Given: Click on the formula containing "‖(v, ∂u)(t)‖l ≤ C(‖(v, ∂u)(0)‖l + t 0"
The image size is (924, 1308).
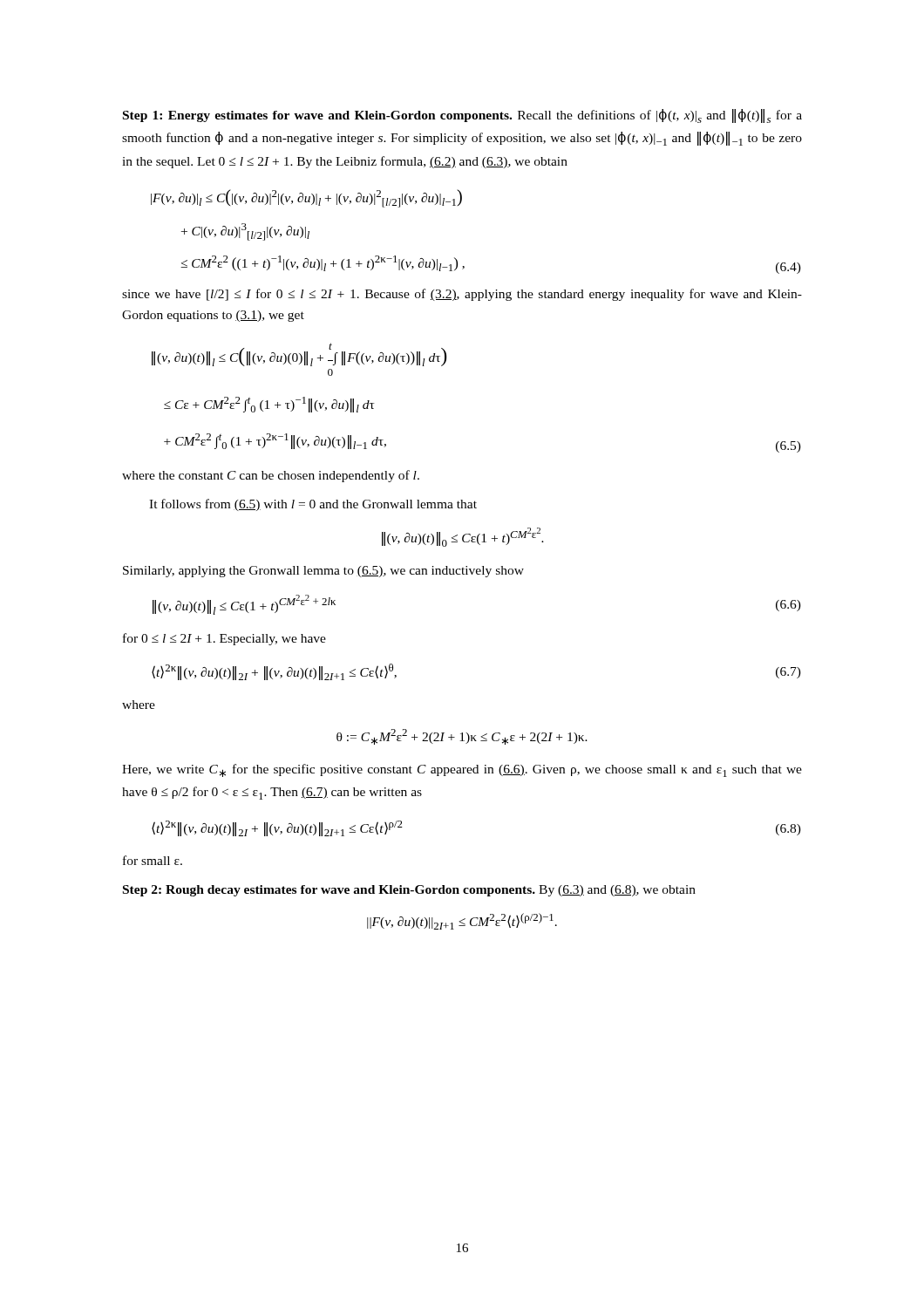Looking at the screenshot, I should coord(299,354).
